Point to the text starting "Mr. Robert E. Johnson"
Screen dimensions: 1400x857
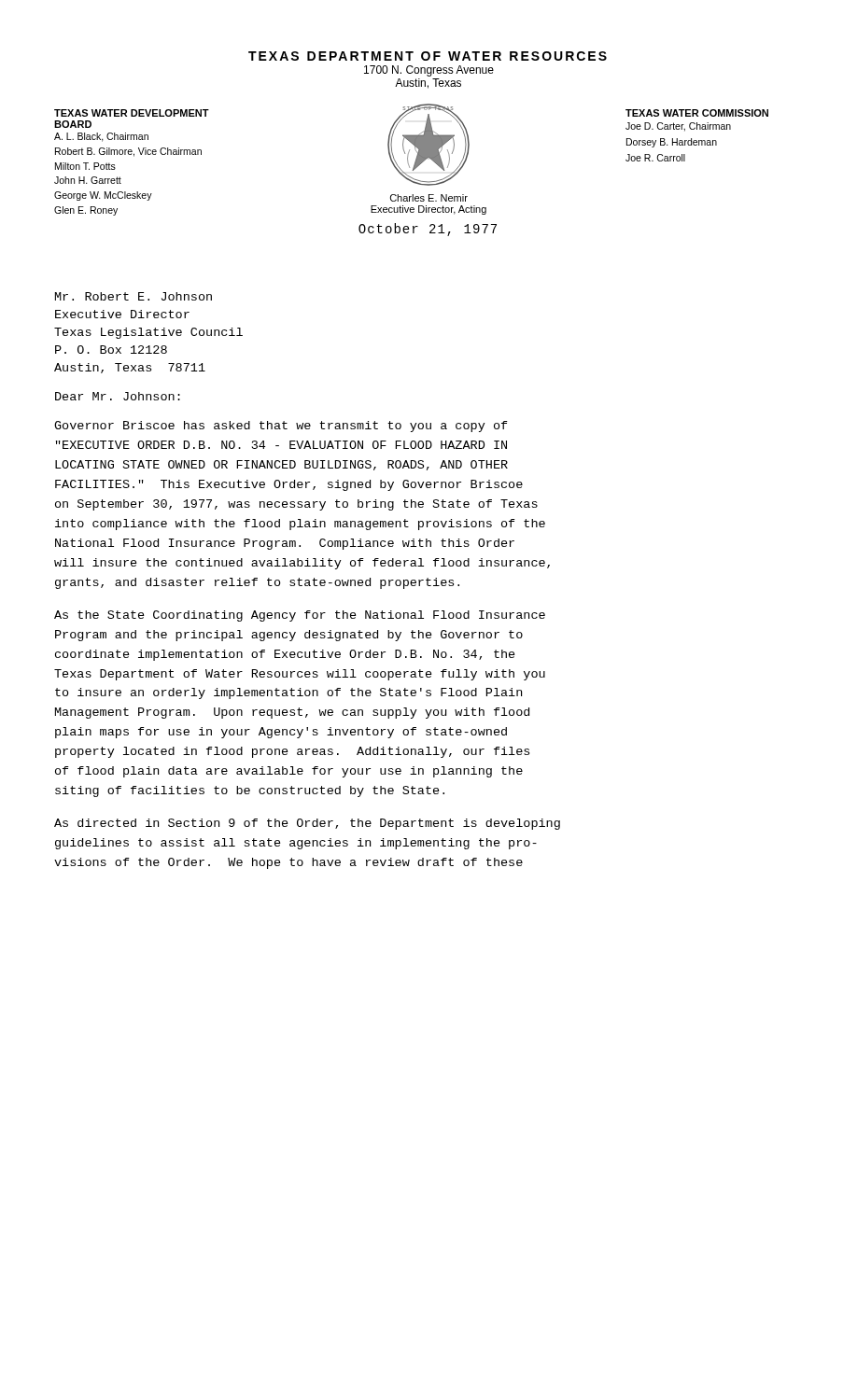149,332
